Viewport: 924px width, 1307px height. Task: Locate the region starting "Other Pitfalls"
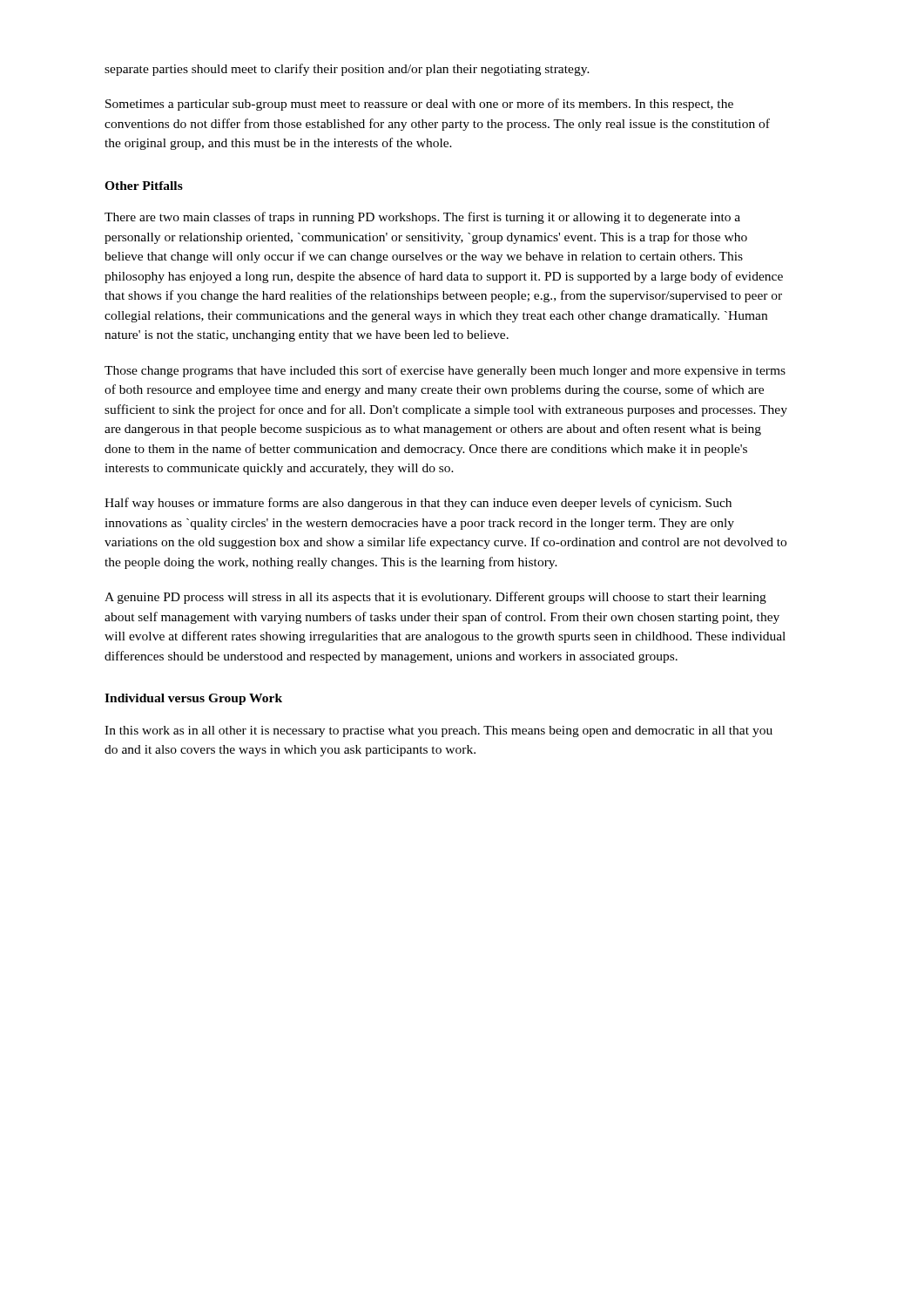point(144,185)
